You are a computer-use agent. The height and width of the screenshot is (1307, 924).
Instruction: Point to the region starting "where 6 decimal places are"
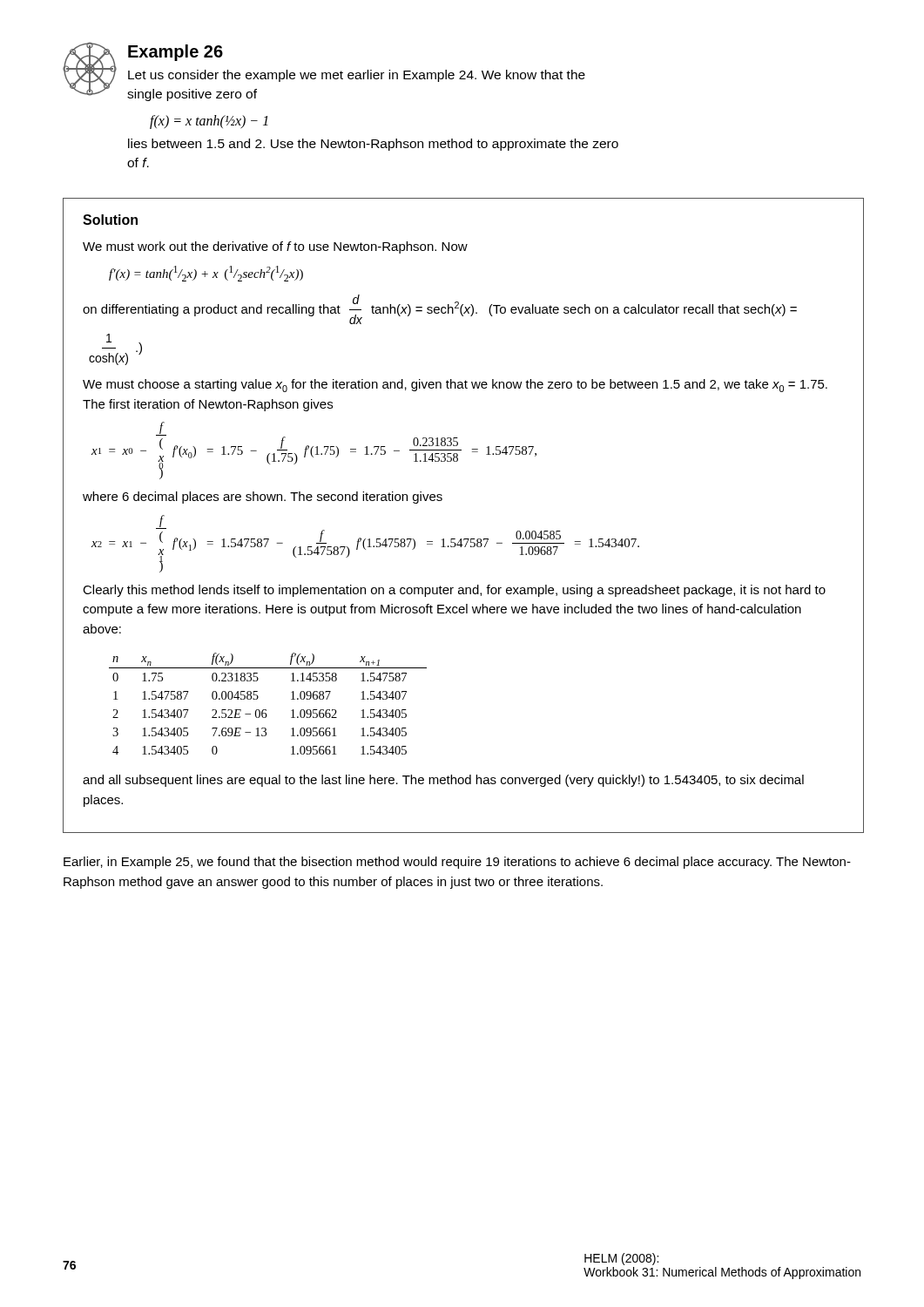pyautogui.click(x=263, y=497)
